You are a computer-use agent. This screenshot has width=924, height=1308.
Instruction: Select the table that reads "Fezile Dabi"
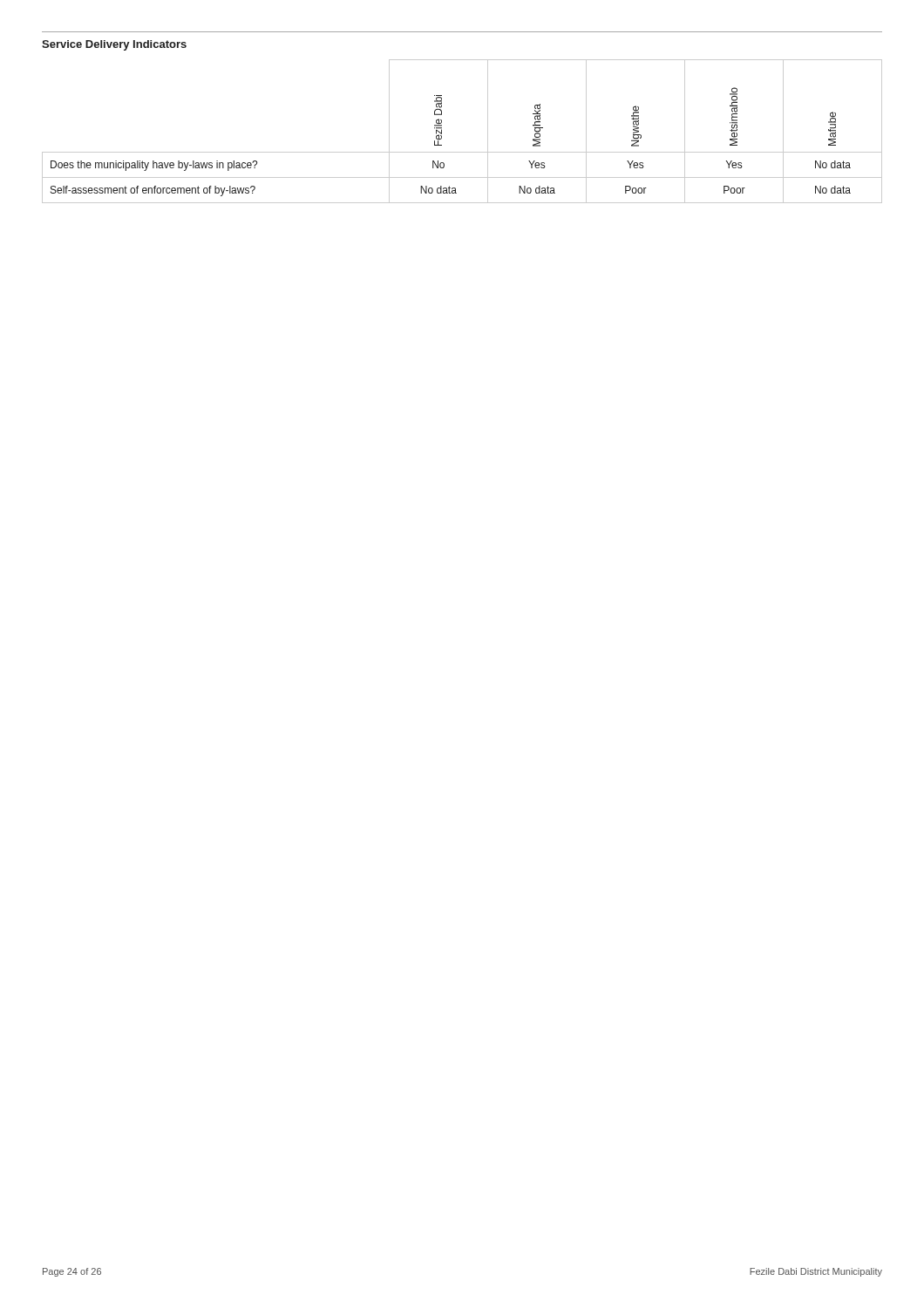coord(462,131)
